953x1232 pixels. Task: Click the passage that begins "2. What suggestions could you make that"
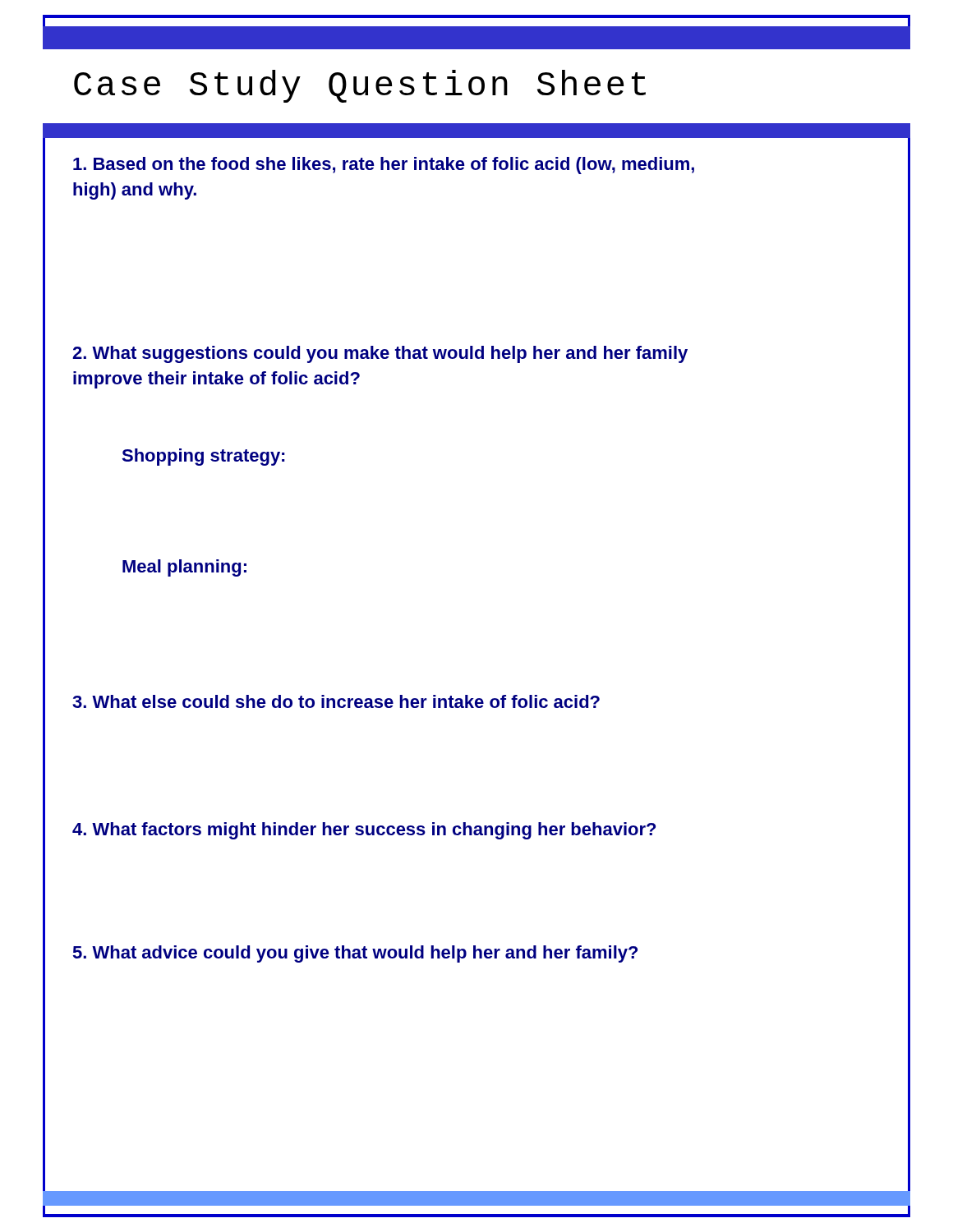(x=380, y=365)
